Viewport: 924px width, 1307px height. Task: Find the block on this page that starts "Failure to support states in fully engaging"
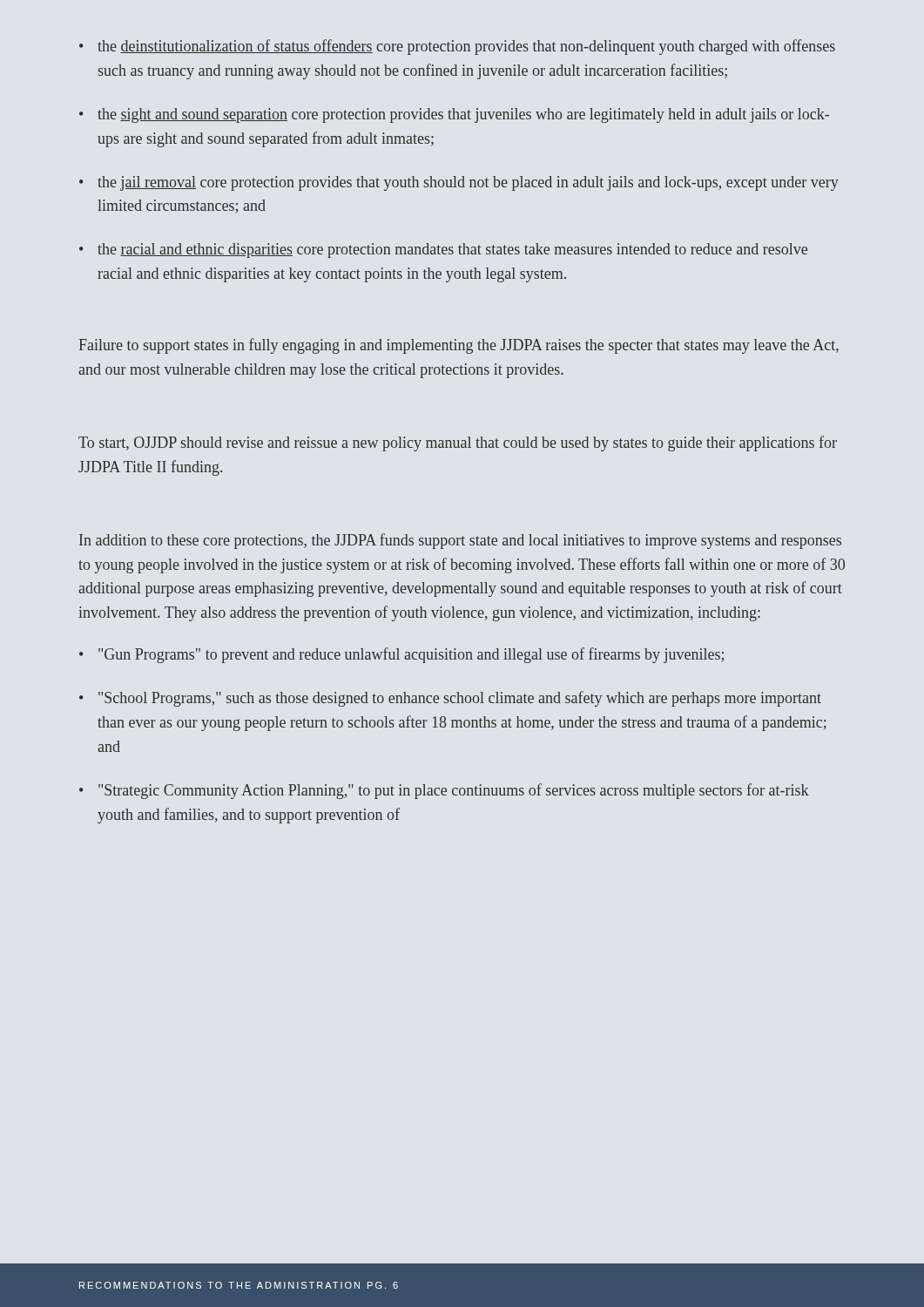[x=459, y=357]
